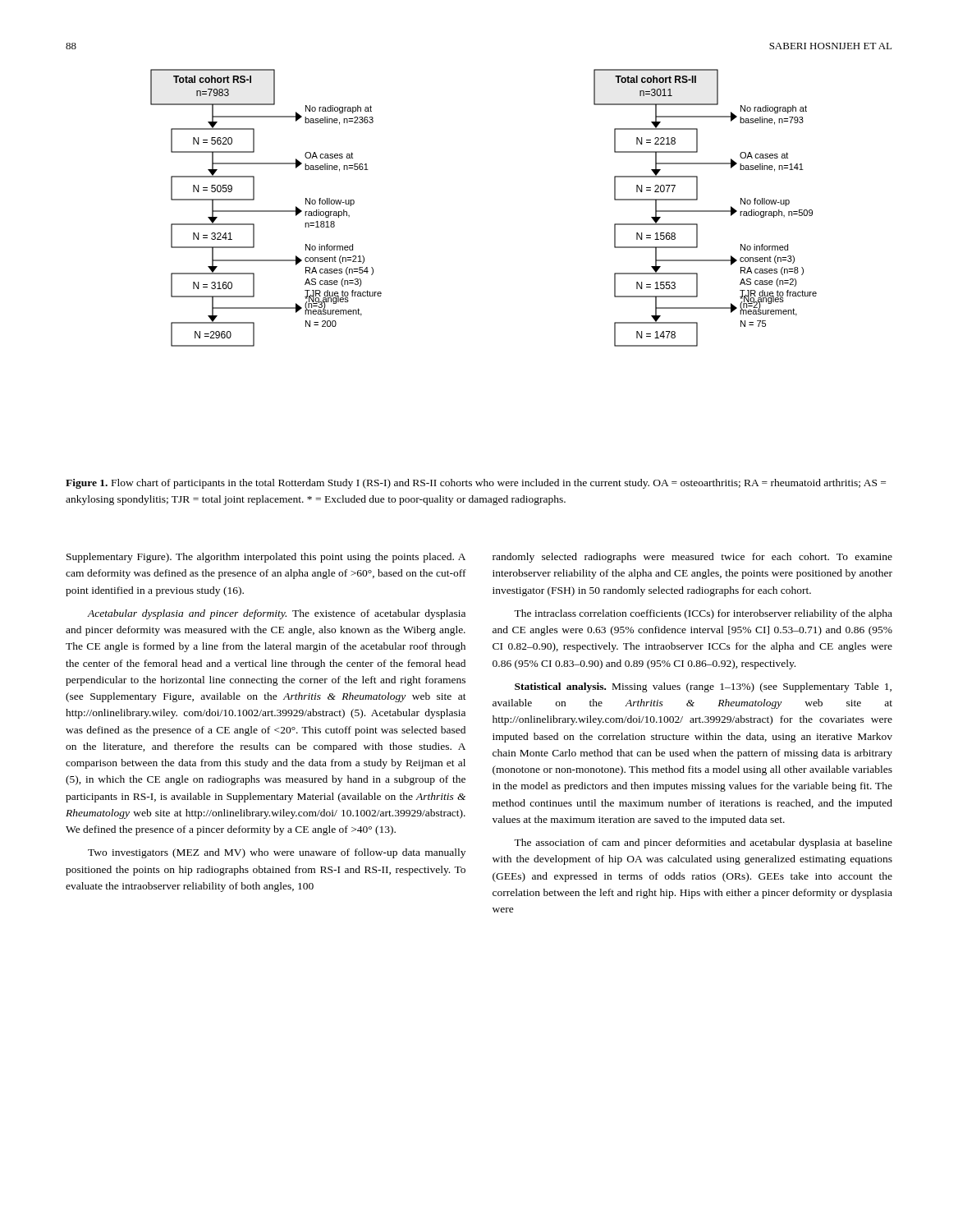
Task: Locate the caption with the text "Figure 1. Flow chart"
Action: (476, 491)
